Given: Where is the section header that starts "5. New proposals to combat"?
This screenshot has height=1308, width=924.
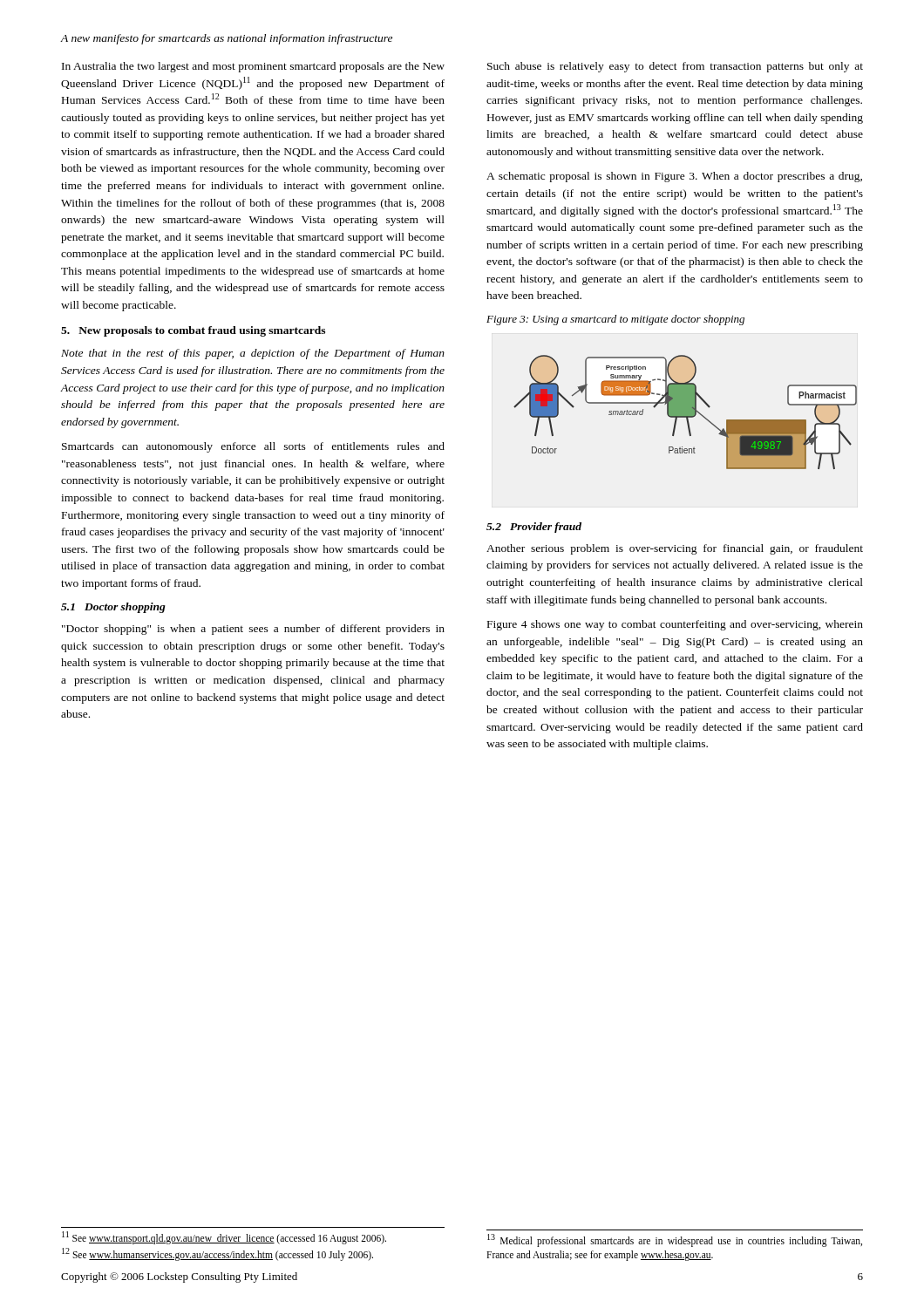Looking at the screenshot, I should pyautogui.click(x=253, y=331).
